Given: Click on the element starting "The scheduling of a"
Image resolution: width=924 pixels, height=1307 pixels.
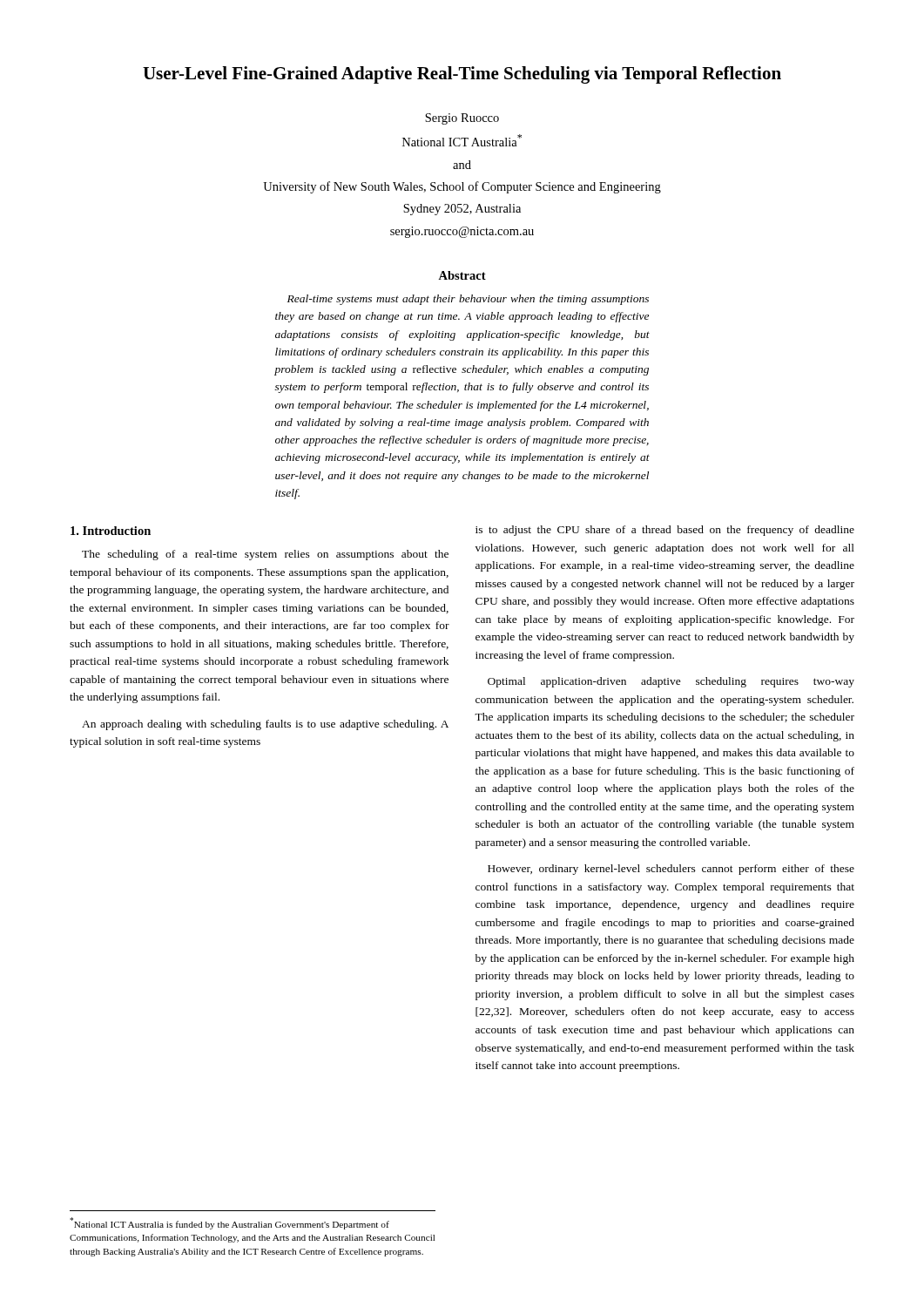Looking at the screenshot, I should pyautogui.click(x=259, y=648).
